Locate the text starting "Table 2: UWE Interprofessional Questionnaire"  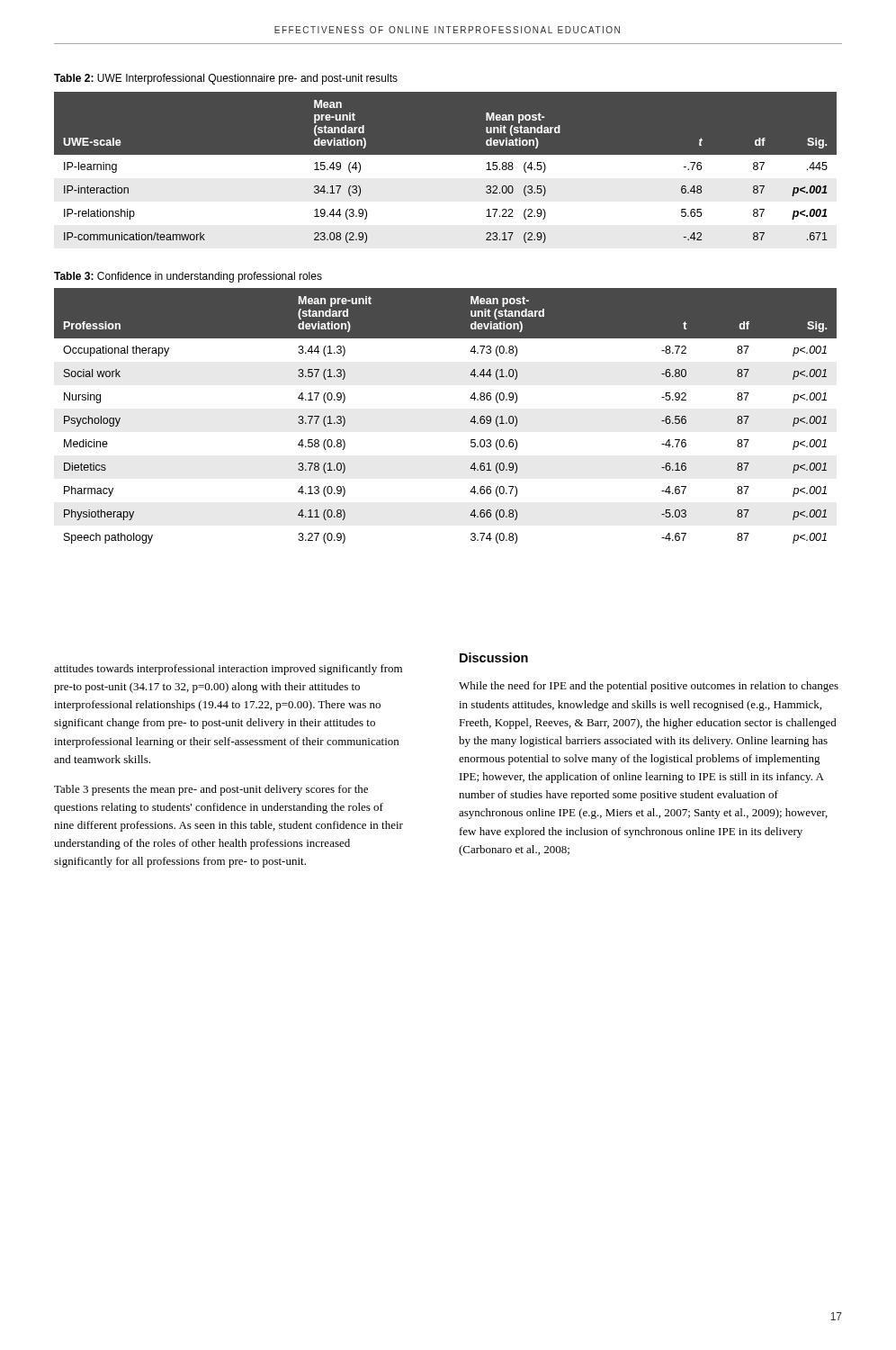point(226,78)
